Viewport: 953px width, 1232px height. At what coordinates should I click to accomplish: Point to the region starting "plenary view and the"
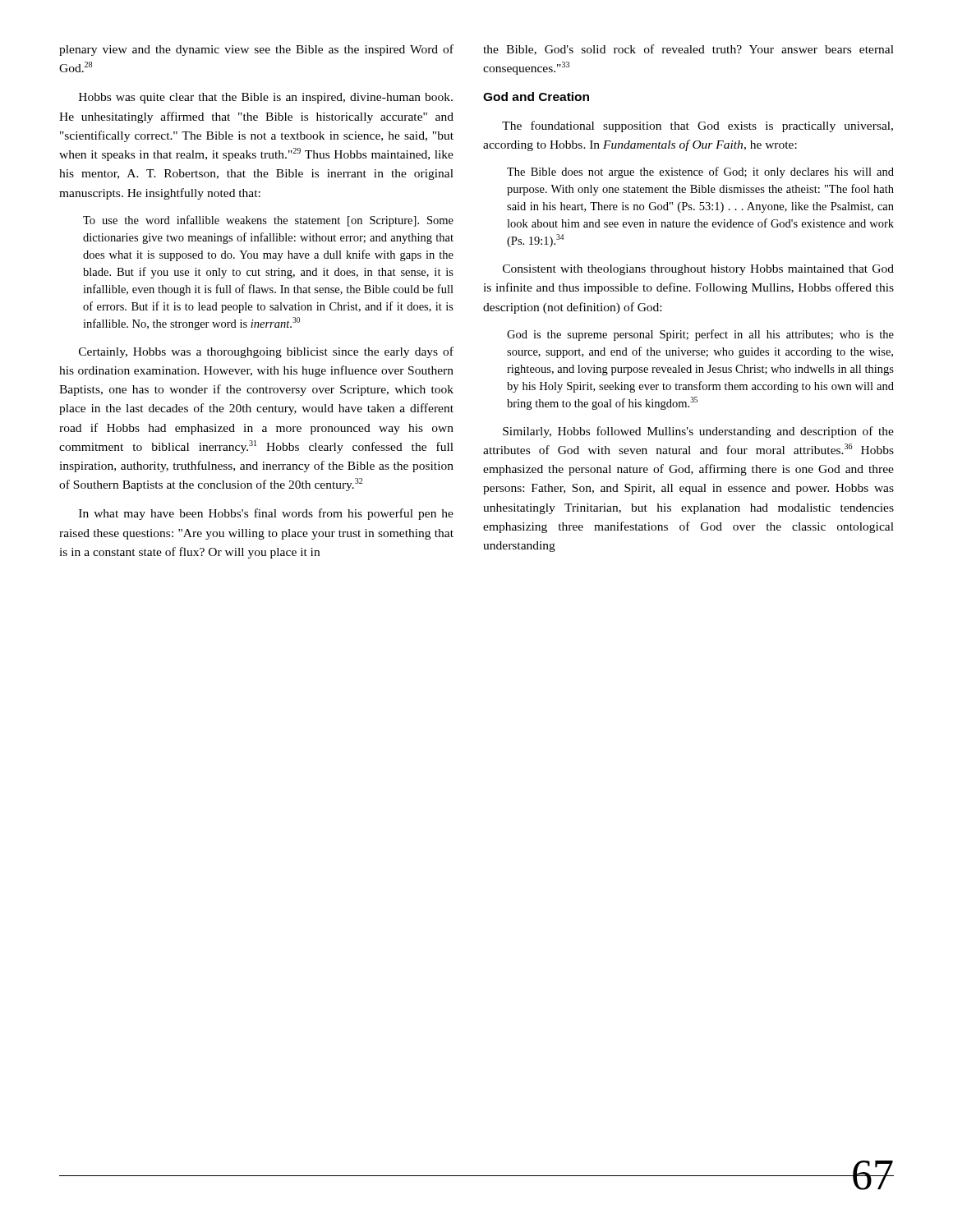pyautogui.click(x=256, y=59)
